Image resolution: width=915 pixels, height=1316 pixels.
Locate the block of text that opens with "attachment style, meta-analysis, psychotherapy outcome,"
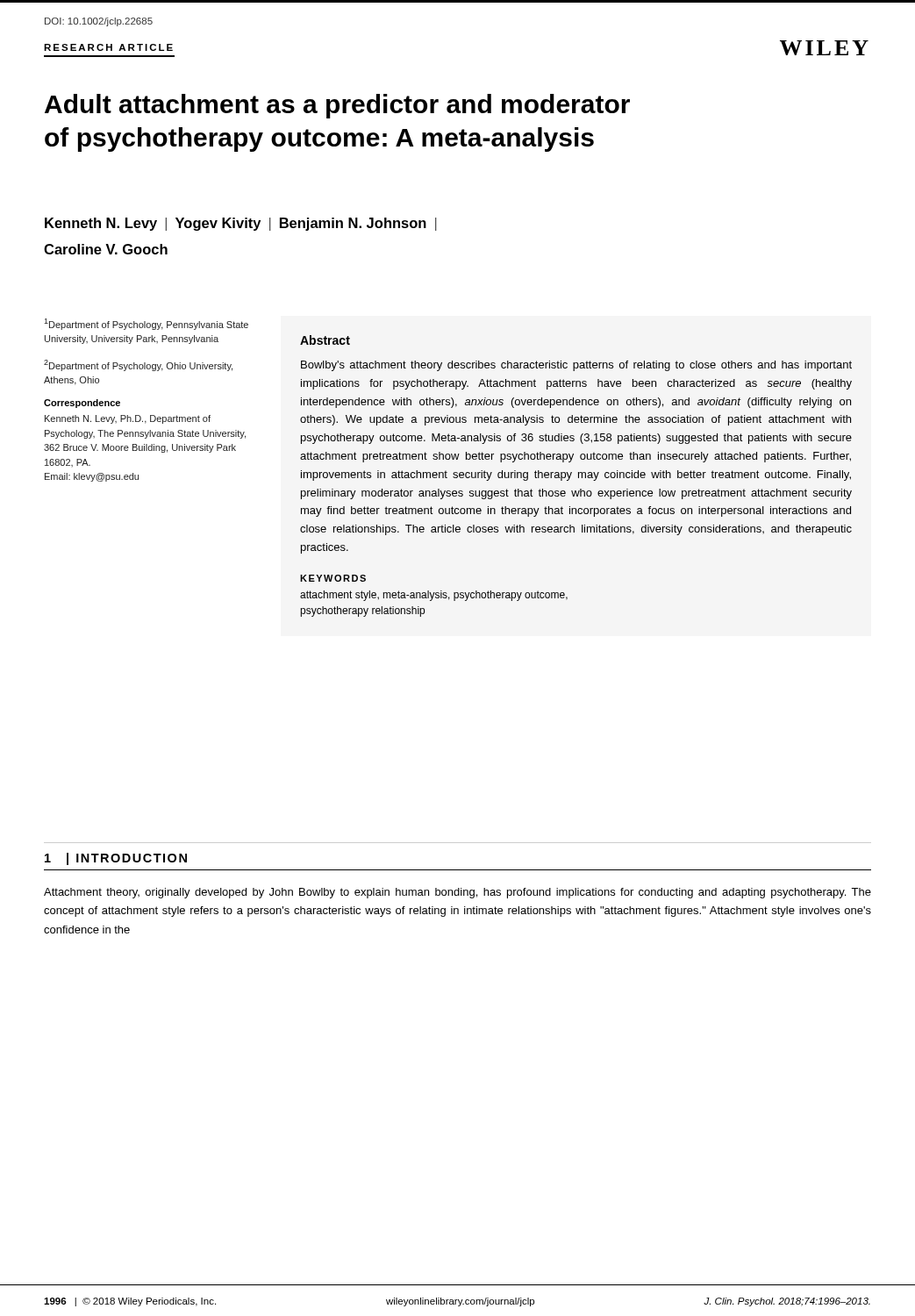[x=434, y=603]
